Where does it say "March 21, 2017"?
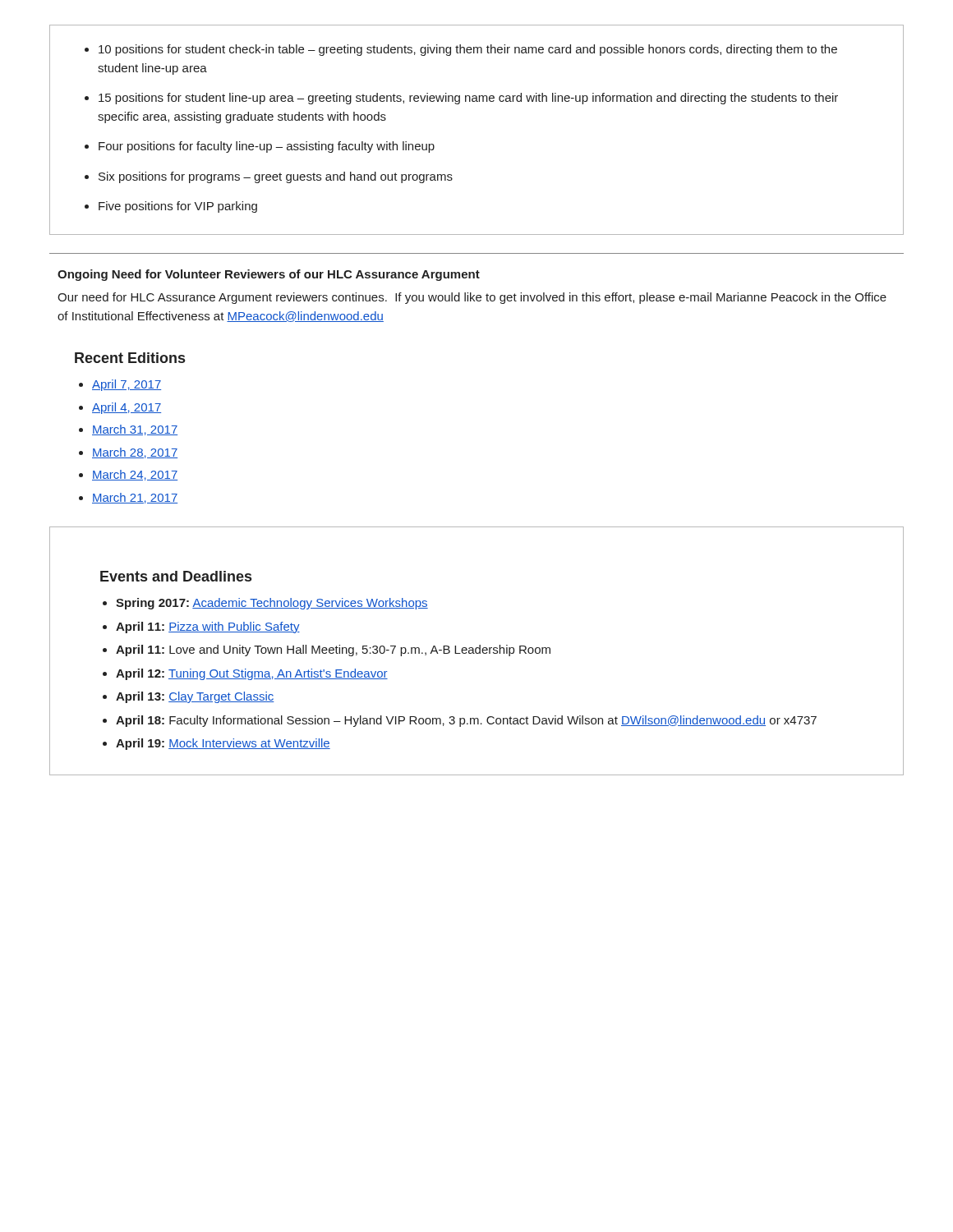 point(135,497)
